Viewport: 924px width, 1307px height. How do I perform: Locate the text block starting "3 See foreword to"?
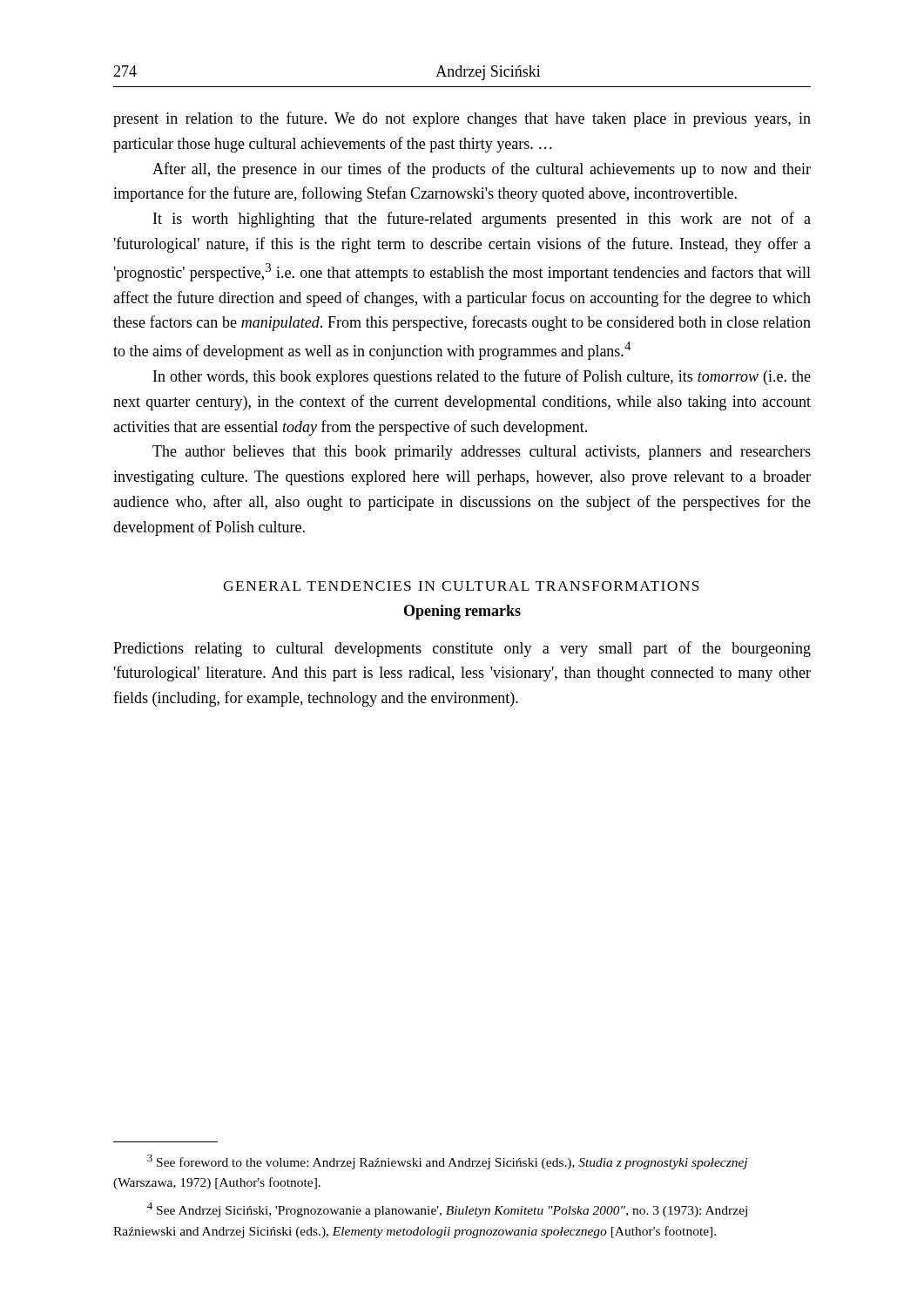tap(430, 1170)
